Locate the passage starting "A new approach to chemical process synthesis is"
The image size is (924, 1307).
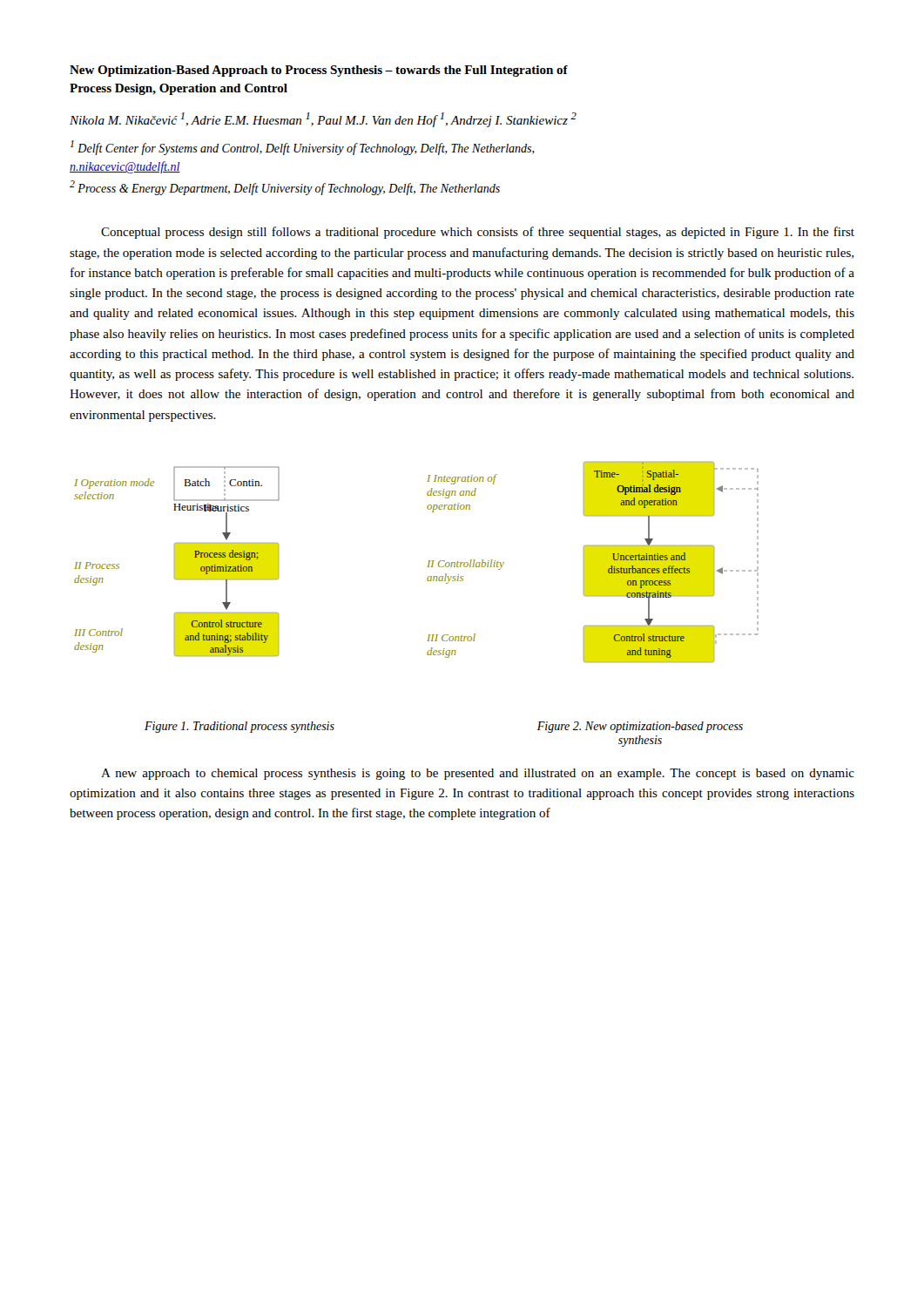click(x=462, y=793)
